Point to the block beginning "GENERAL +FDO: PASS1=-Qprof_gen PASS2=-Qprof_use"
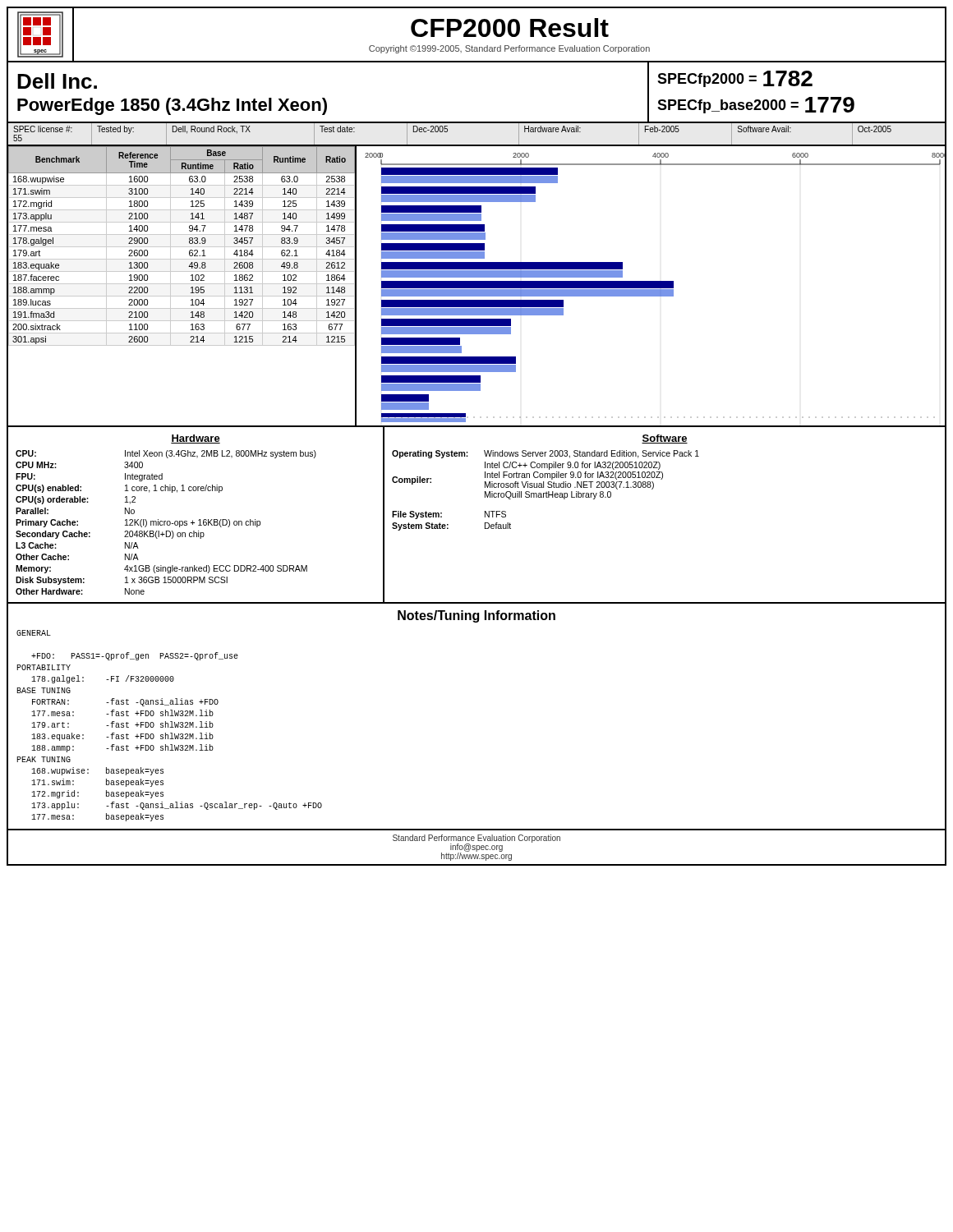This screenshot has height=1232, width=953. coord(34,633)
